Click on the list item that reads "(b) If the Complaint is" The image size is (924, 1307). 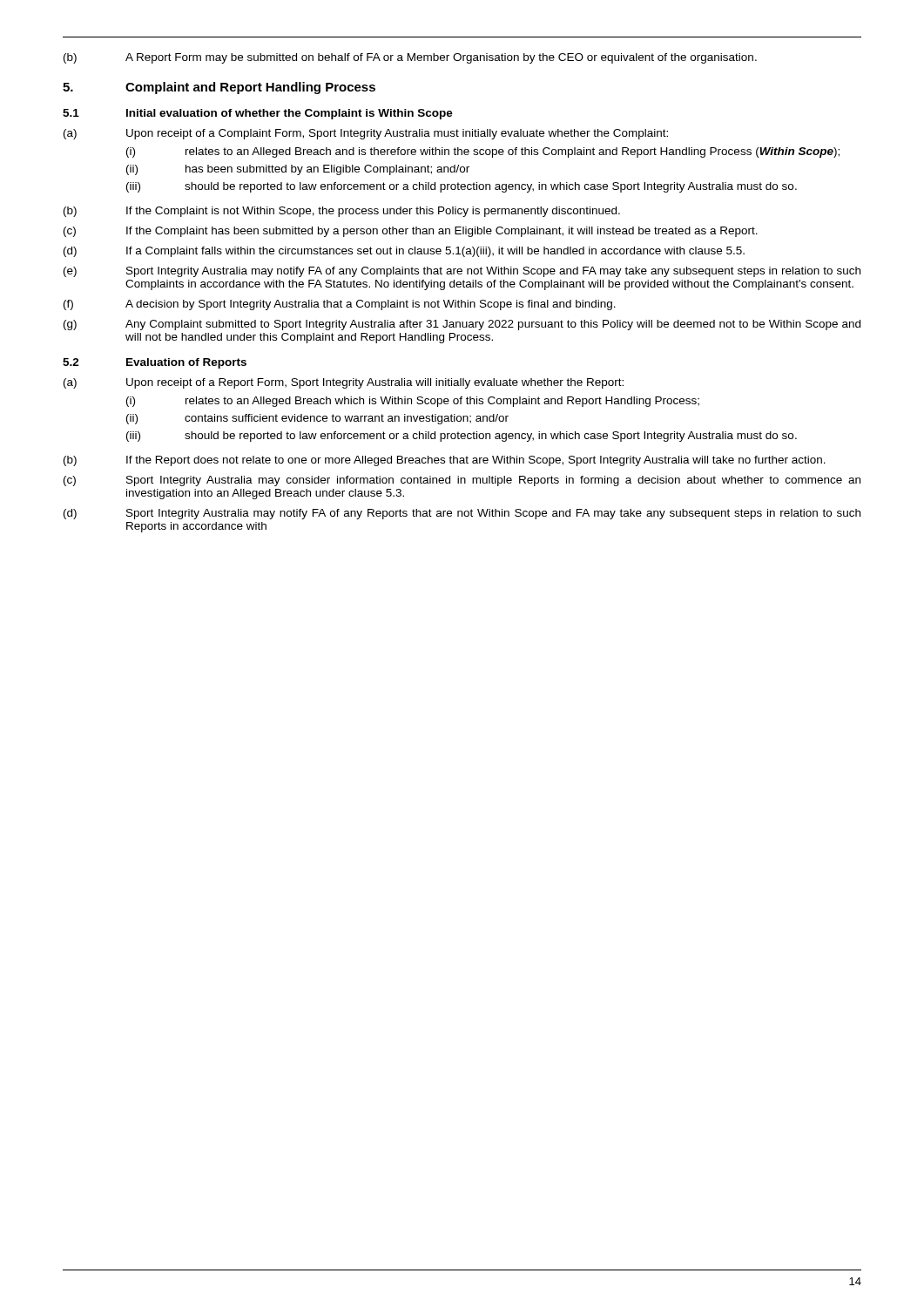click(x=462, y=210)
